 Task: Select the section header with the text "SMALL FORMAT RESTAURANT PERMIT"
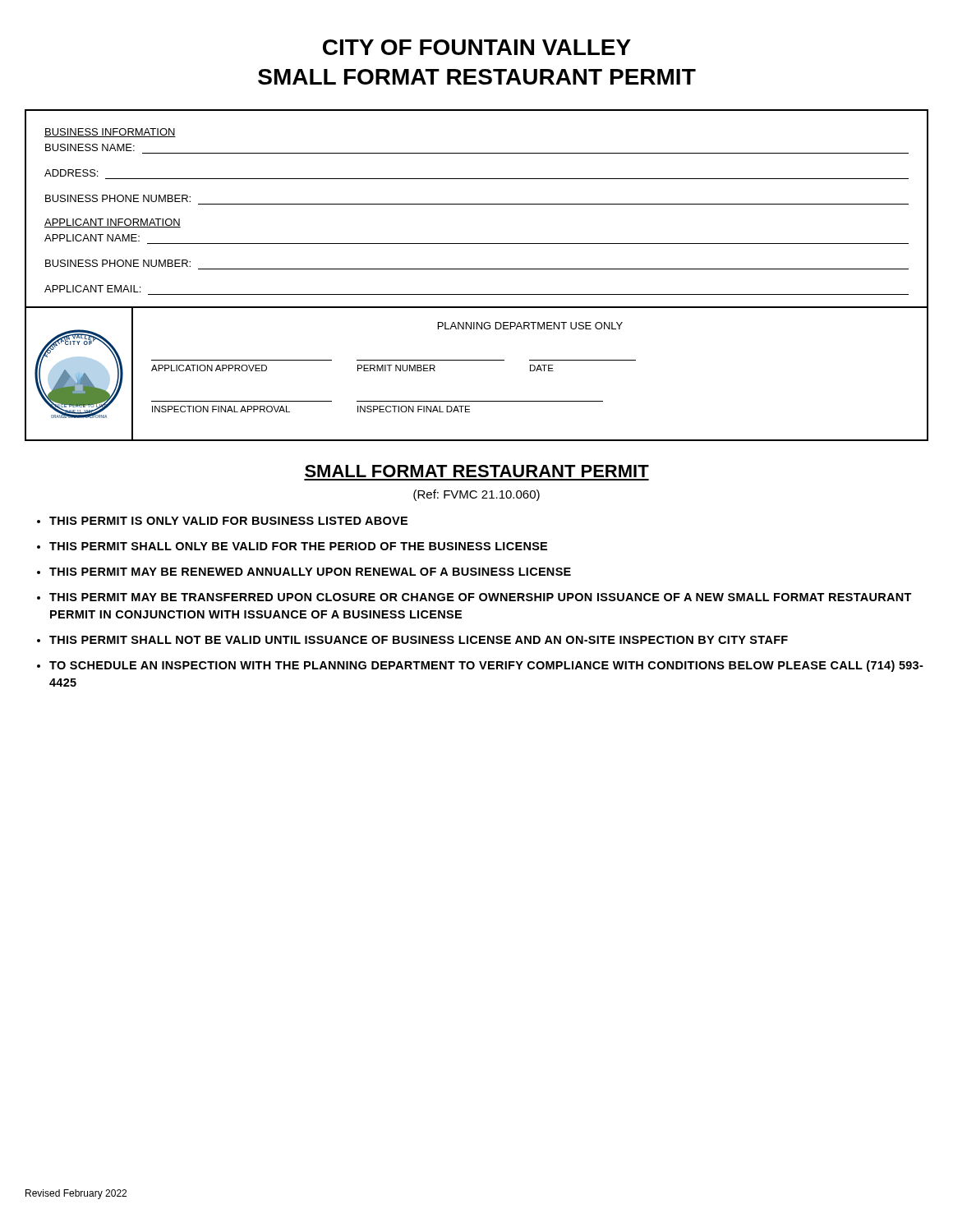pyautogui.click(x=476, y=471)
